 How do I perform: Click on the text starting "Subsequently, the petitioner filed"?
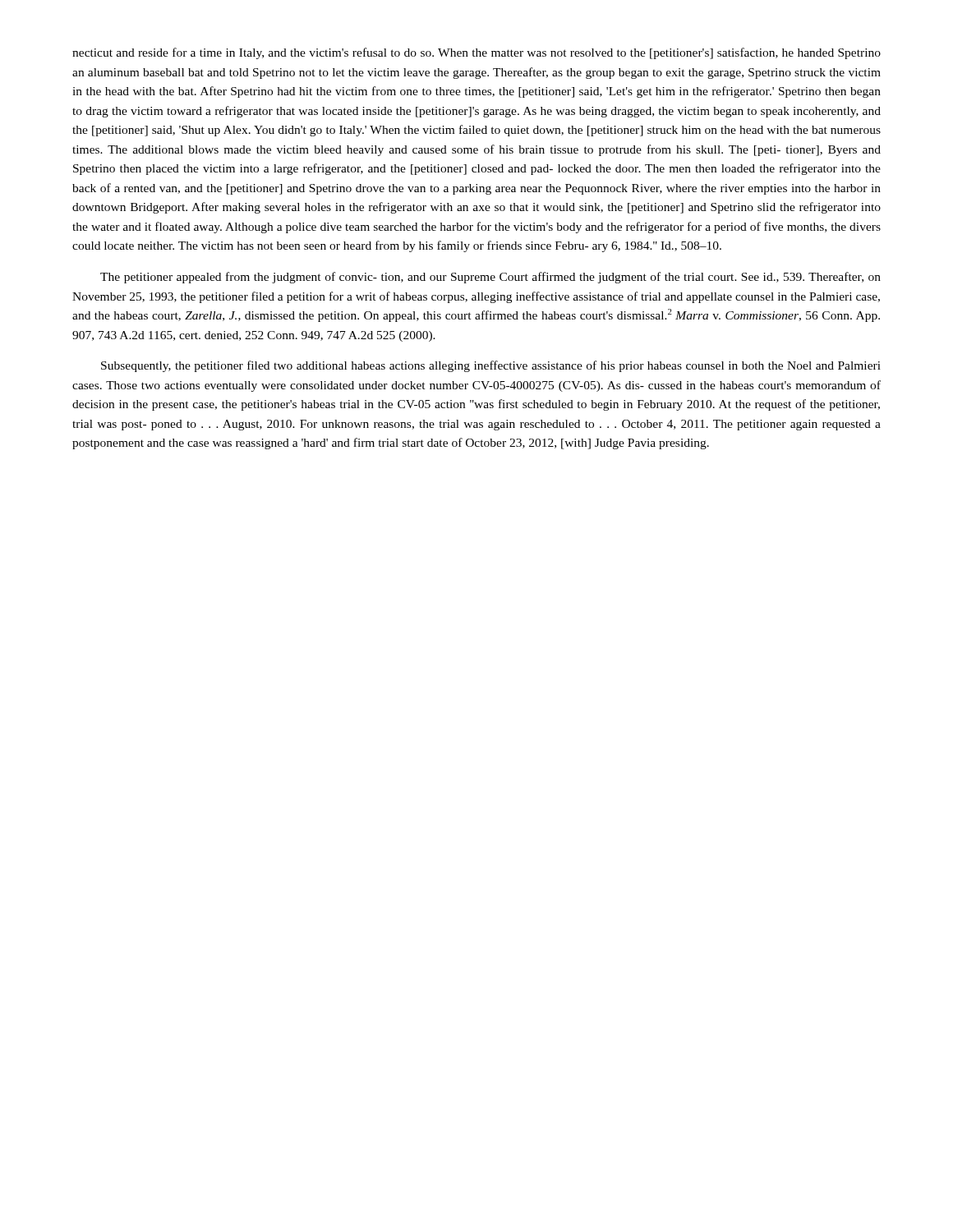pyautogui.click(x=476, y=404)
